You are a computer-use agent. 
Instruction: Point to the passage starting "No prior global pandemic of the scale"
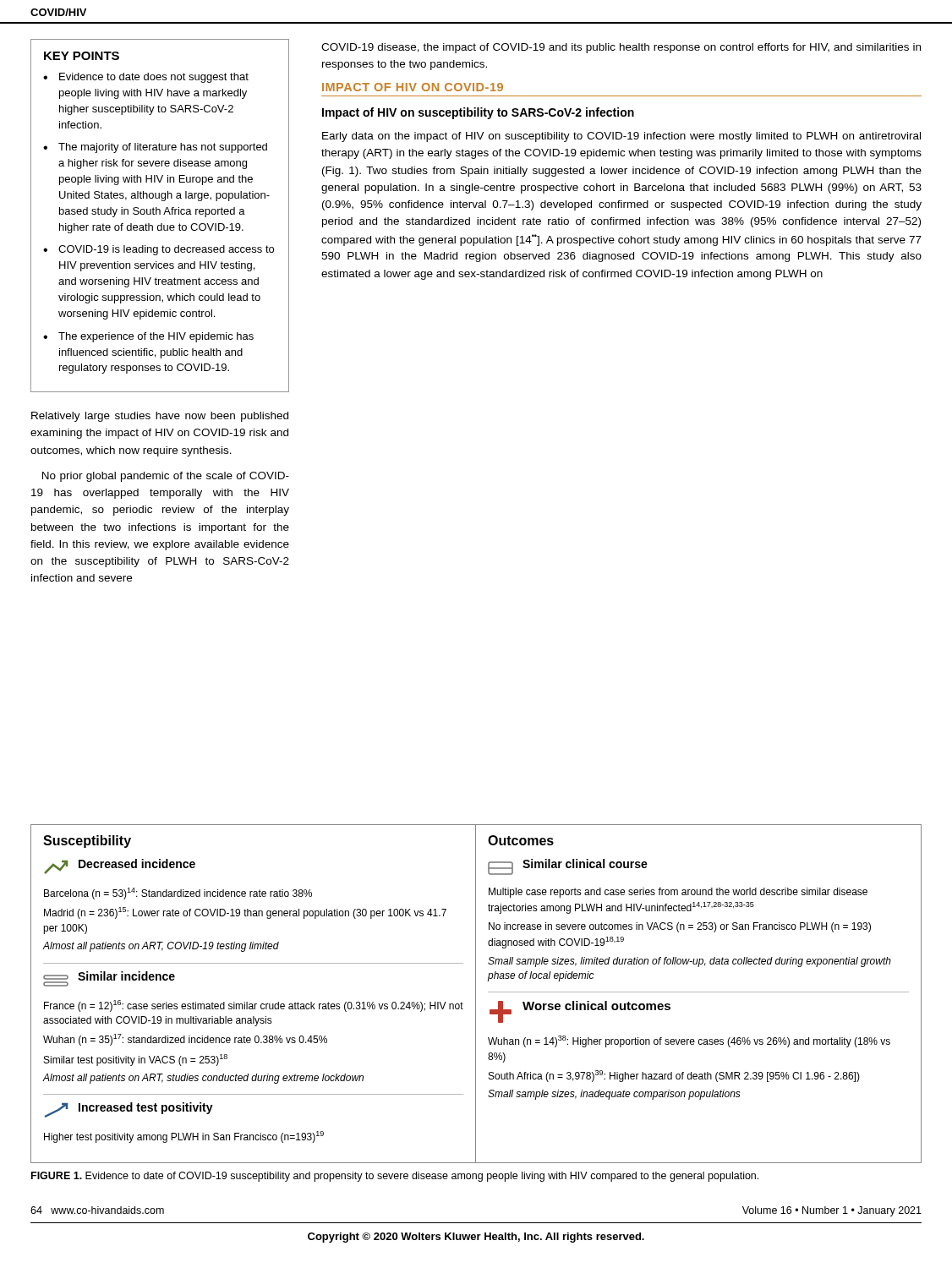coord(160,527)
